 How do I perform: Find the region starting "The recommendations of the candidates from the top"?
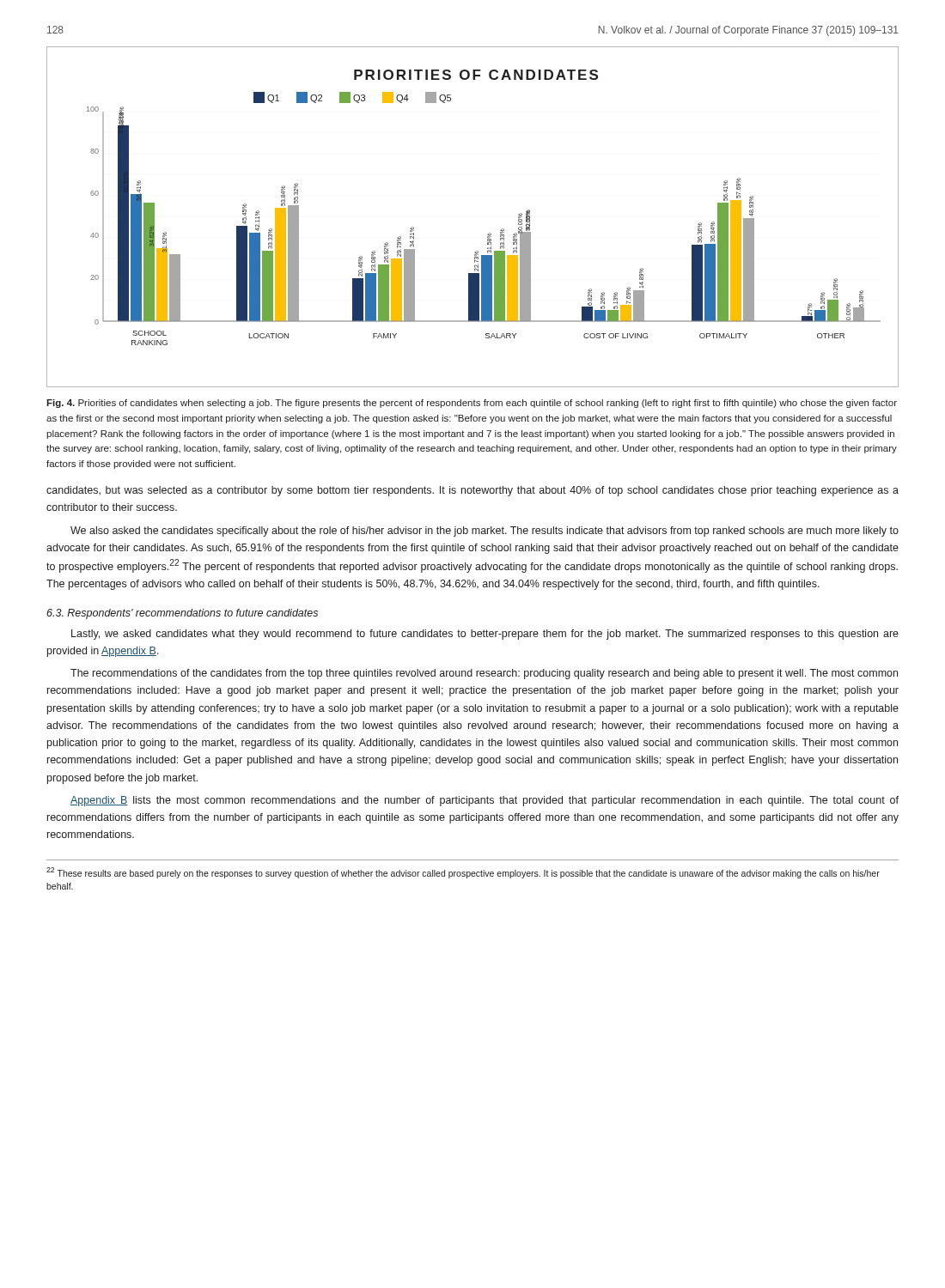(x=472, y=726)
